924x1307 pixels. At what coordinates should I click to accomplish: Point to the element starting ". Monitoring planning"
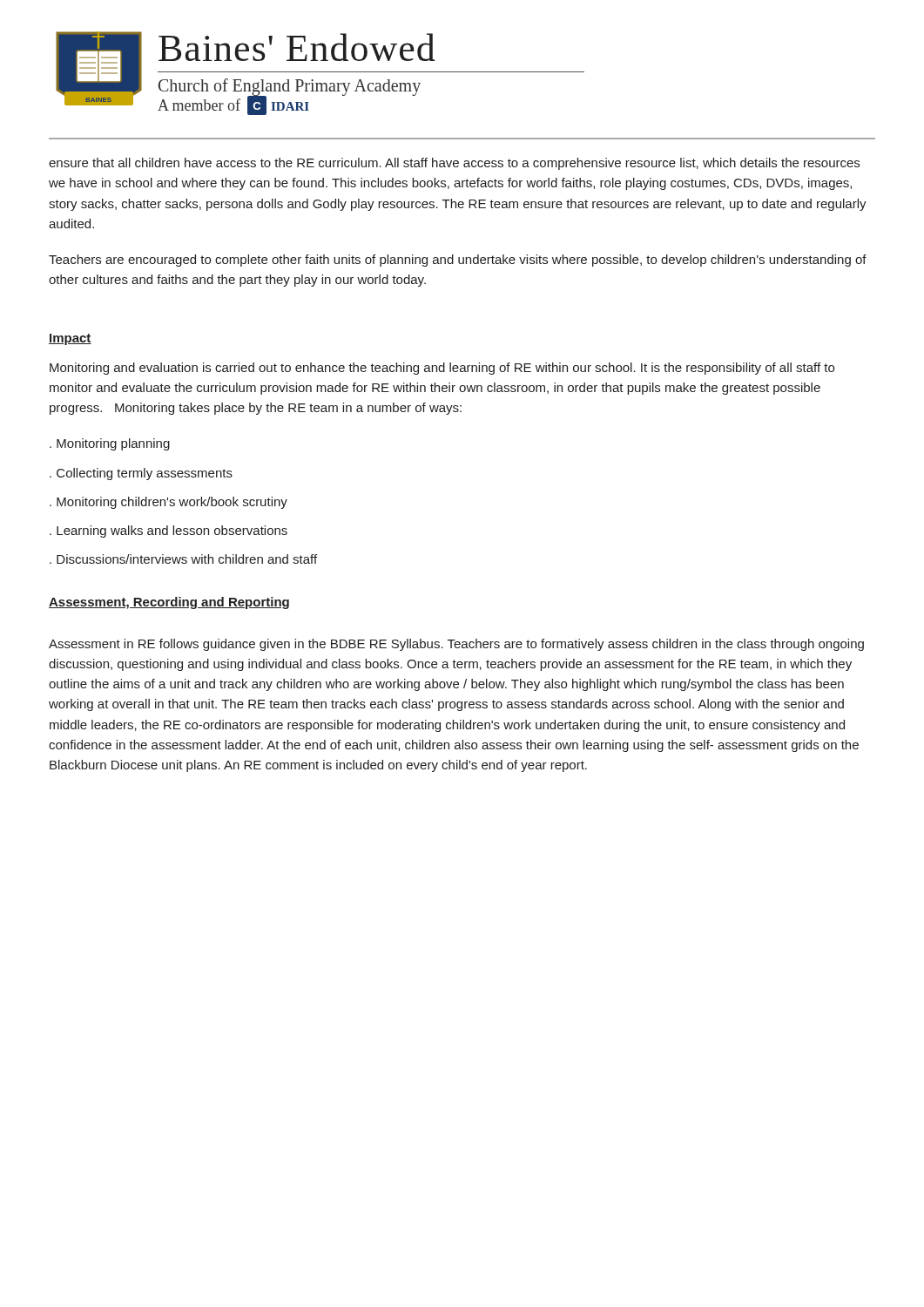tap(109, 443)
